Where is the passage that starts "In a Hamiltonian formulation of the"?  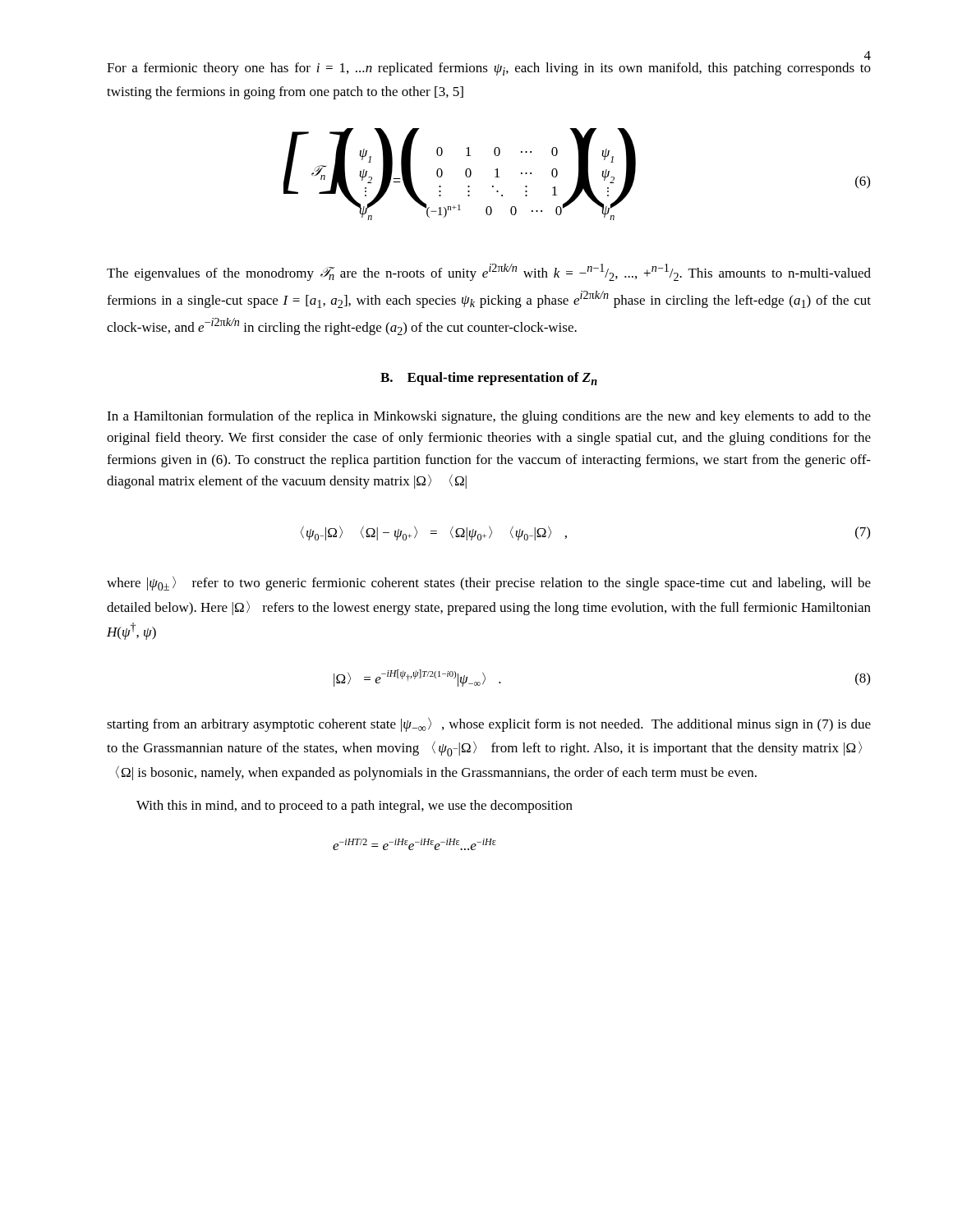tap(489, 449)
